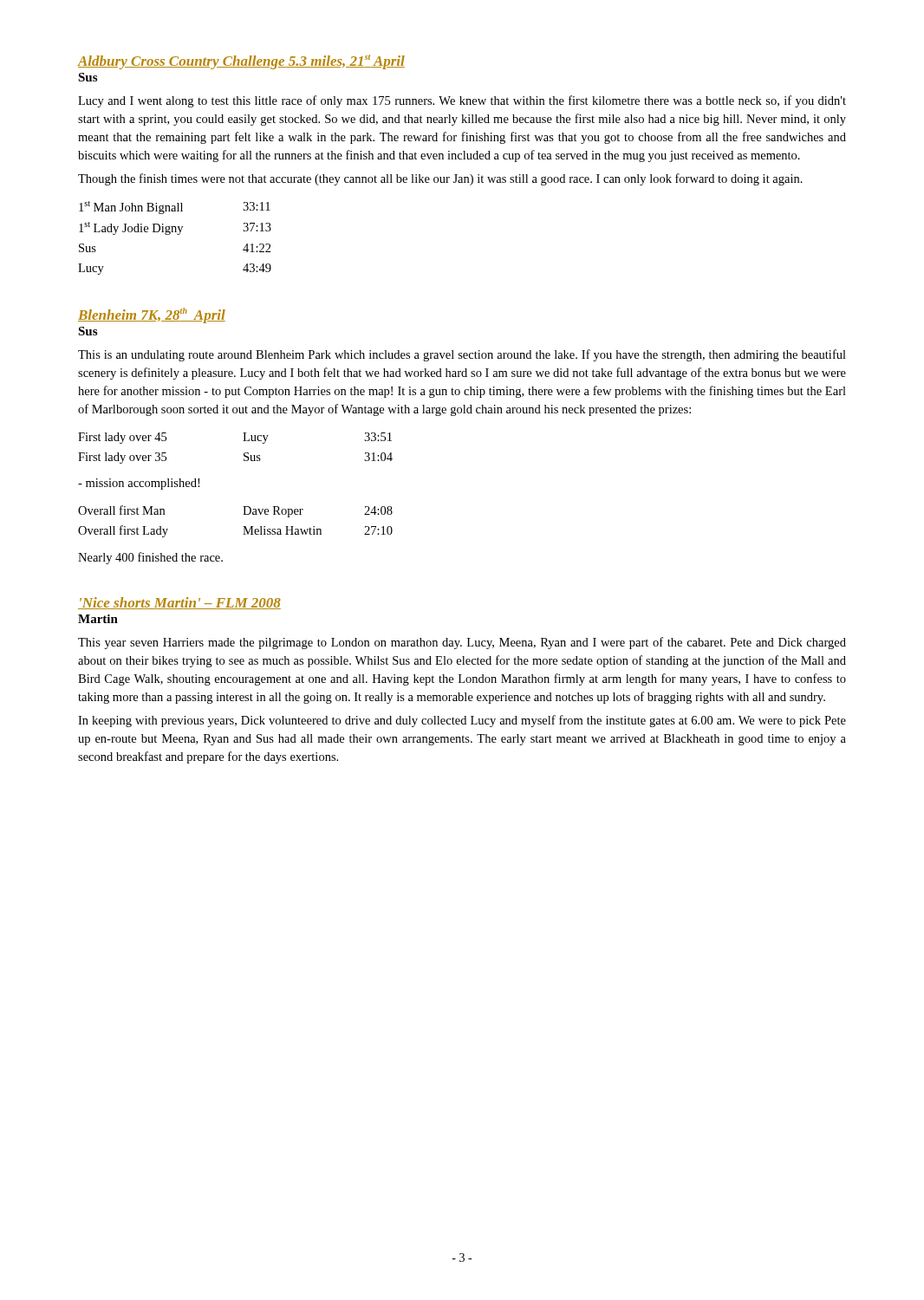924x1300 pixels.
Task: Select the region starting "1st Man John Bignall"
Action: pyautogui.click(x=175, y=208)
